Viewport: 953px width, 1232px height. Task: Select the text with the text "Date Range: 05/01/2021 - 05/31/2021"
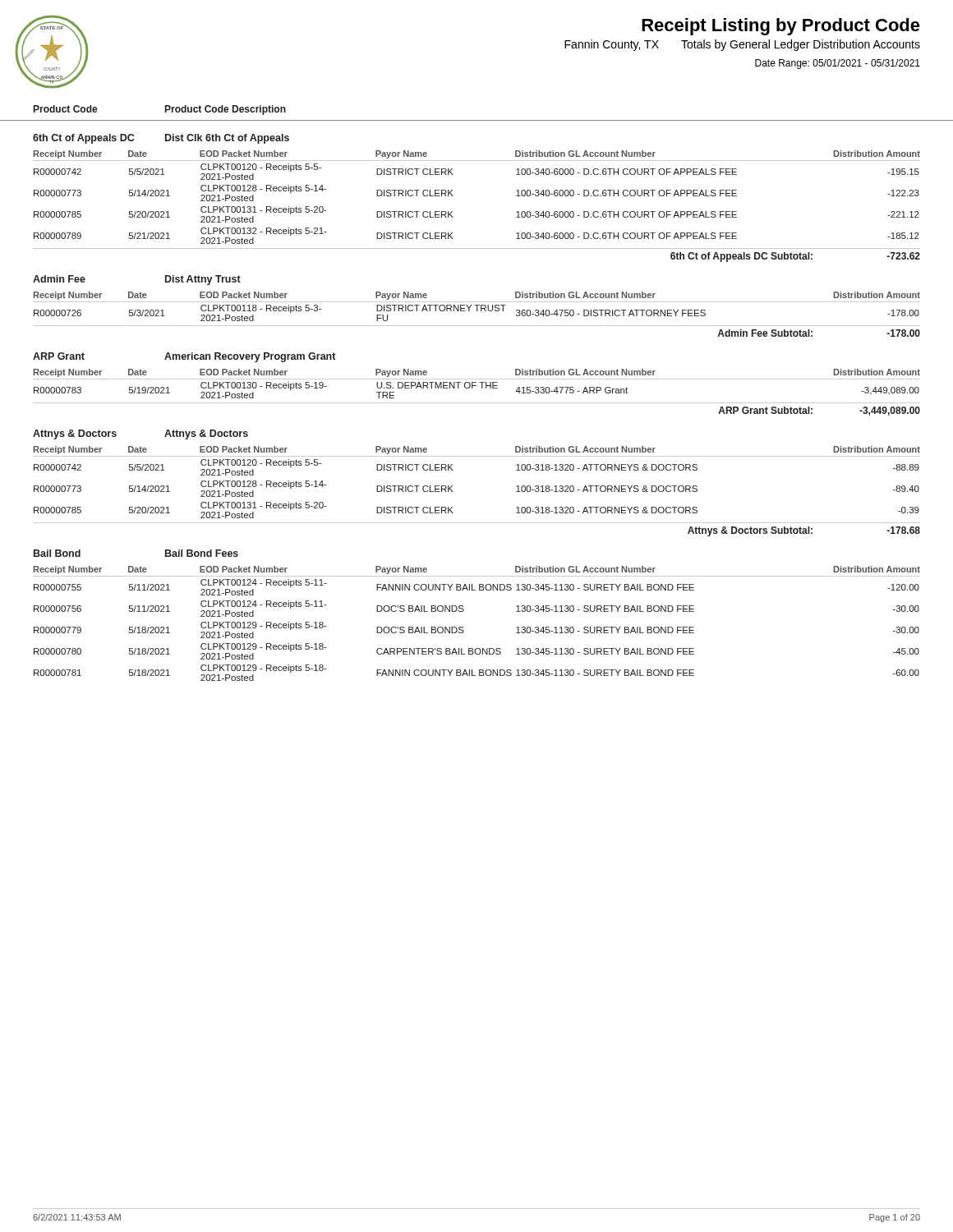(837, 63)
